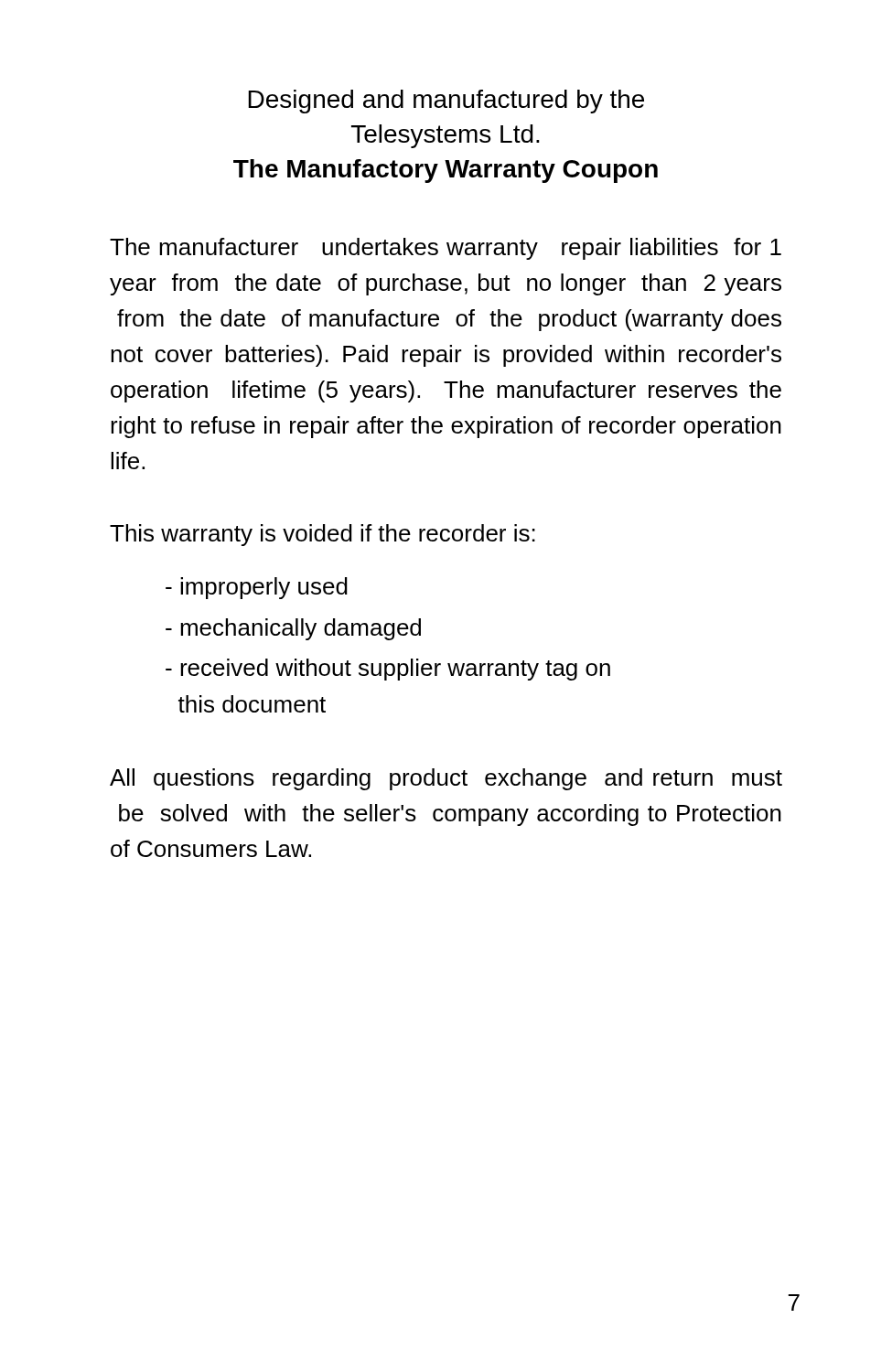Point to the block beginning "This warranty is"
892x1372 pixels.
pos(323,534)
